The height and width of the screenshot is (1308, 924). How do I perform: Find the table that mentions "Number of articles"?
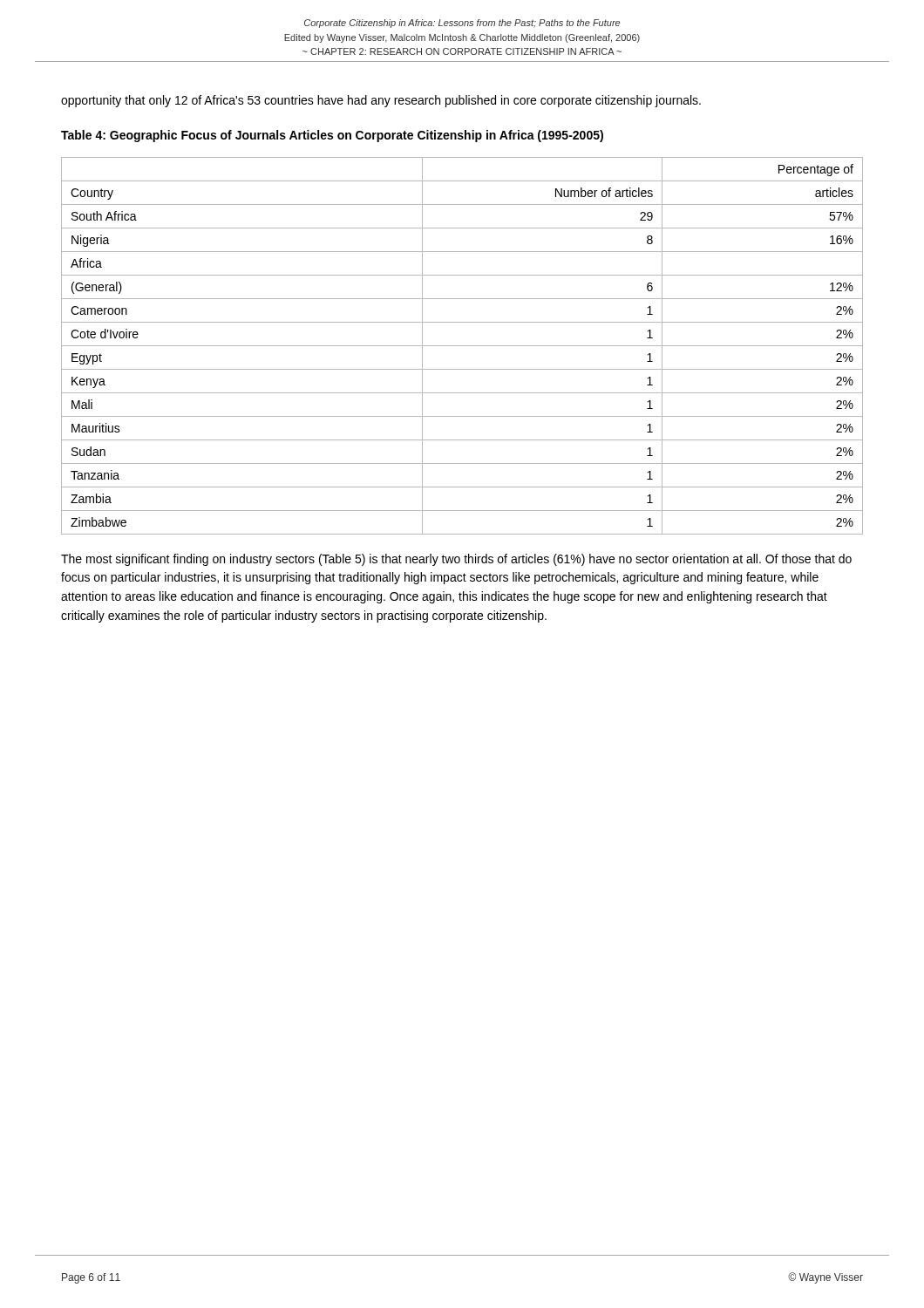(x=462, y=346)
